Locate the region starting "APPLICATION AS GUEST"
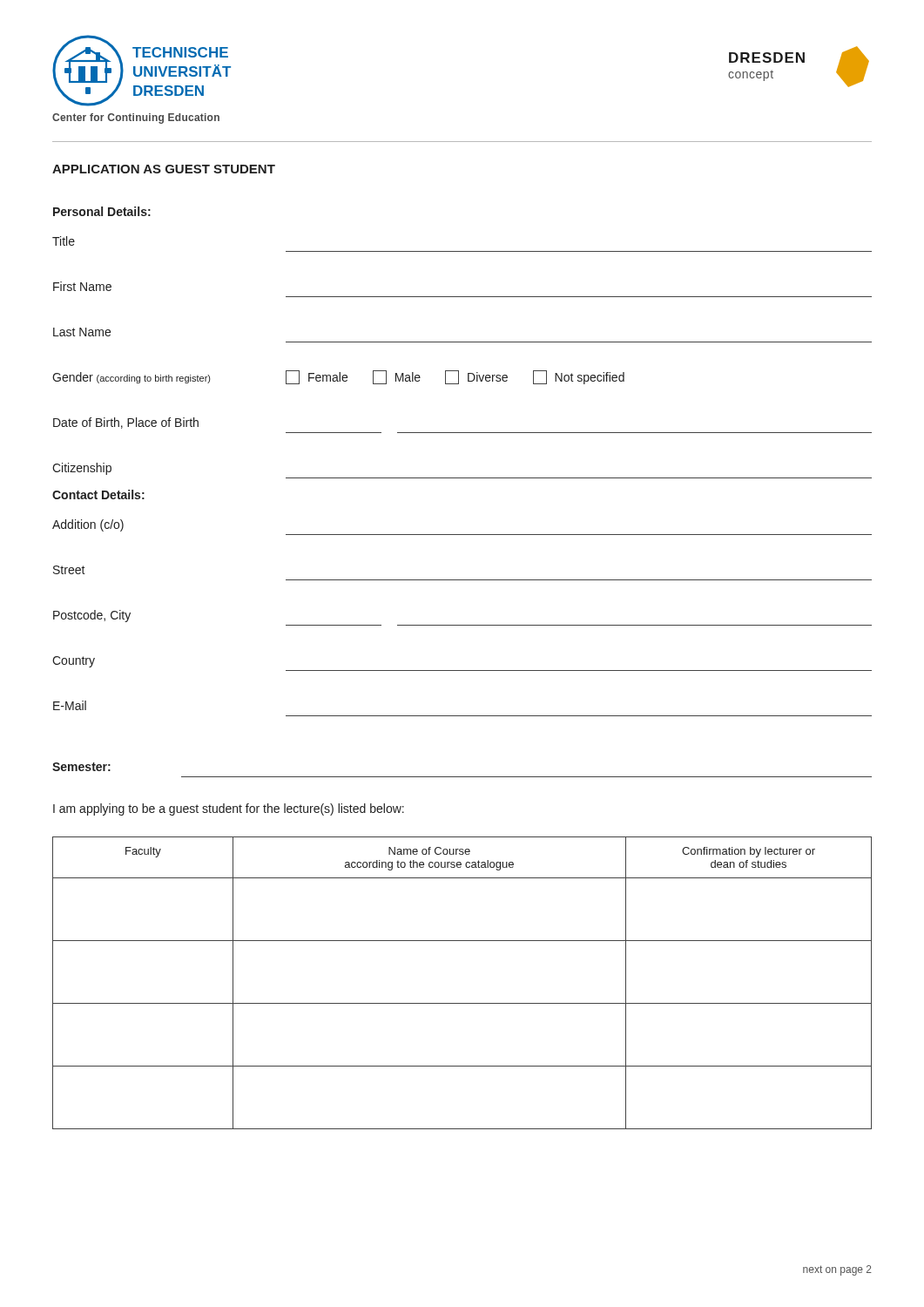Viewport: 924px width, 1307px height. tap(164, 169)
